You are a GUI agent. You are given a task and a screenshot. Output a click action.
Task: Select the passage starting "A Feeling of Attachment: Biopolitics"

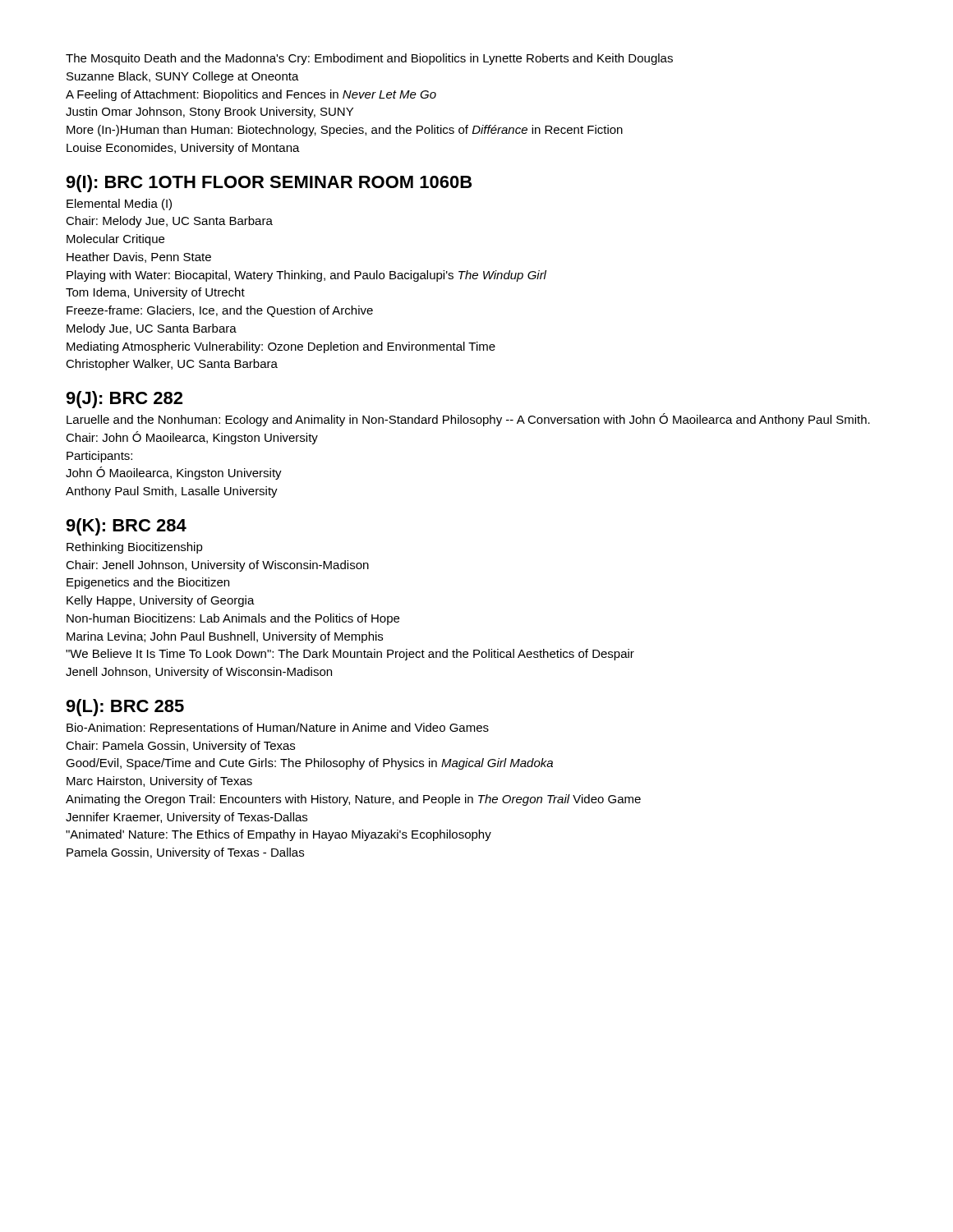(251, 94)
